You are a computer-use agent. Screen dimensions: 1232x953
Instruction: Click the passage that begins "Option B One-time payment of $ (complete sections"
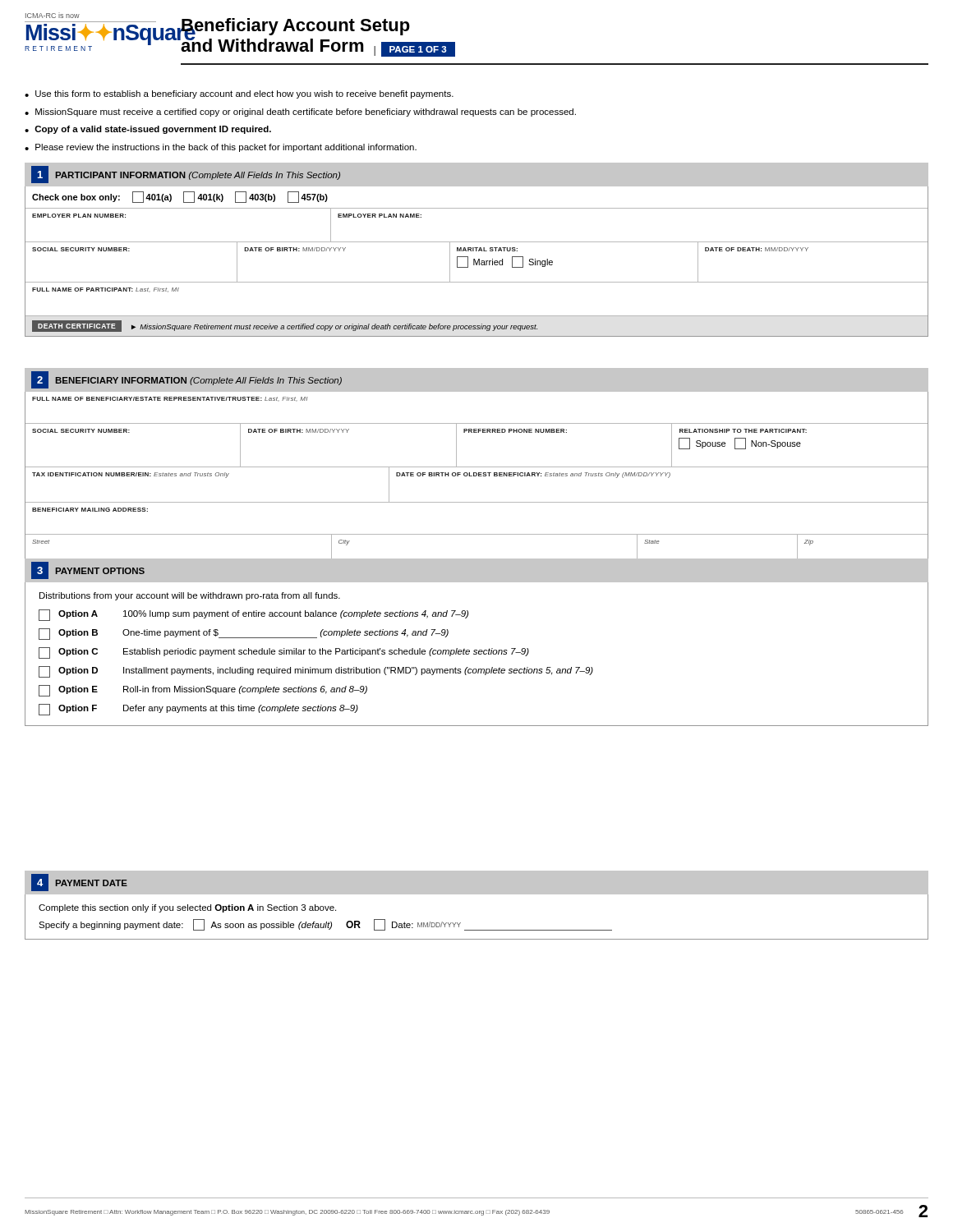[x=244, y=634]
